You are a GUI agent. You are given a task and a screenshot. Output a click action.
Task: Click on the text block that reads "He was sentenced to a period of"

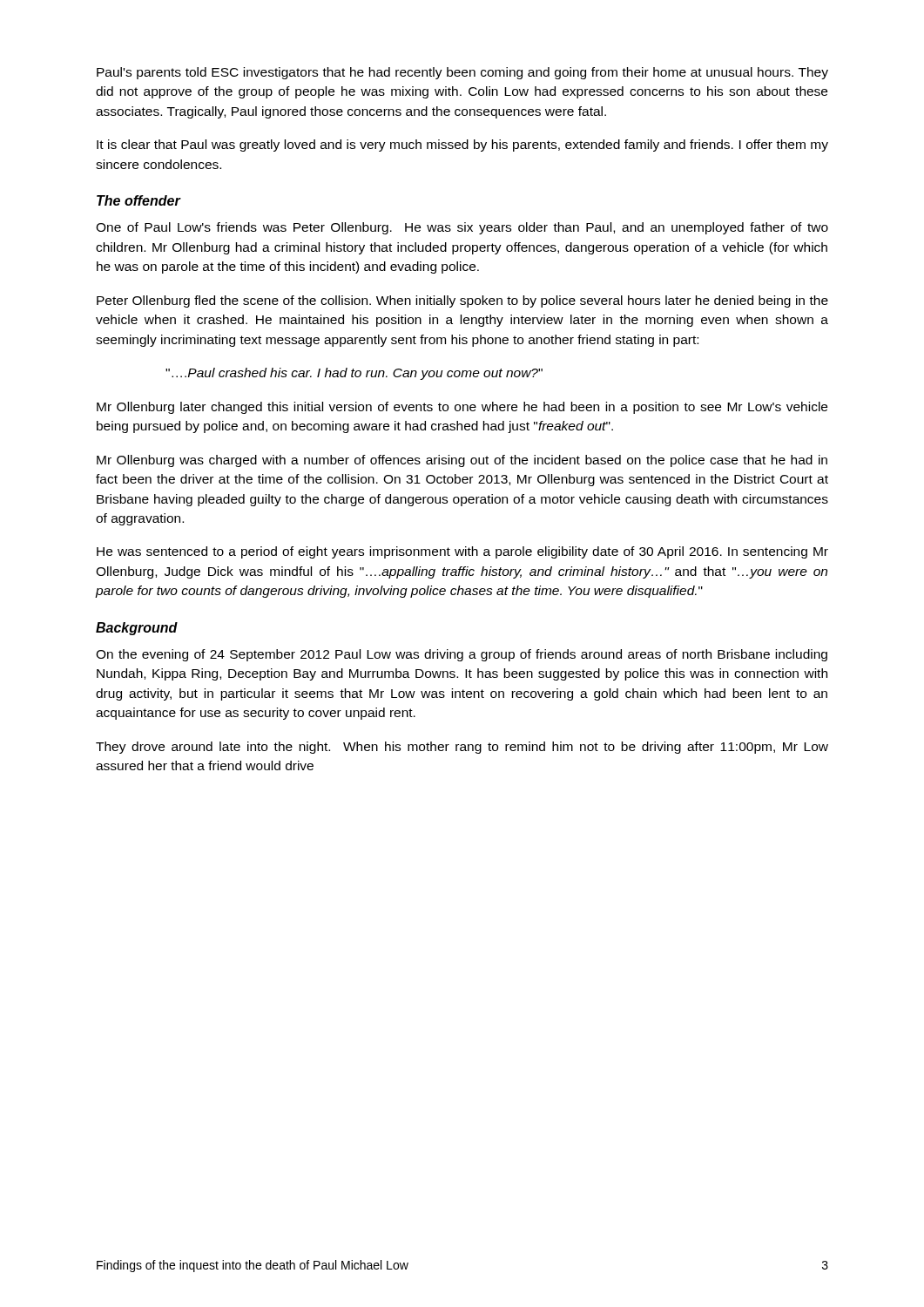[x=462, y=571]
